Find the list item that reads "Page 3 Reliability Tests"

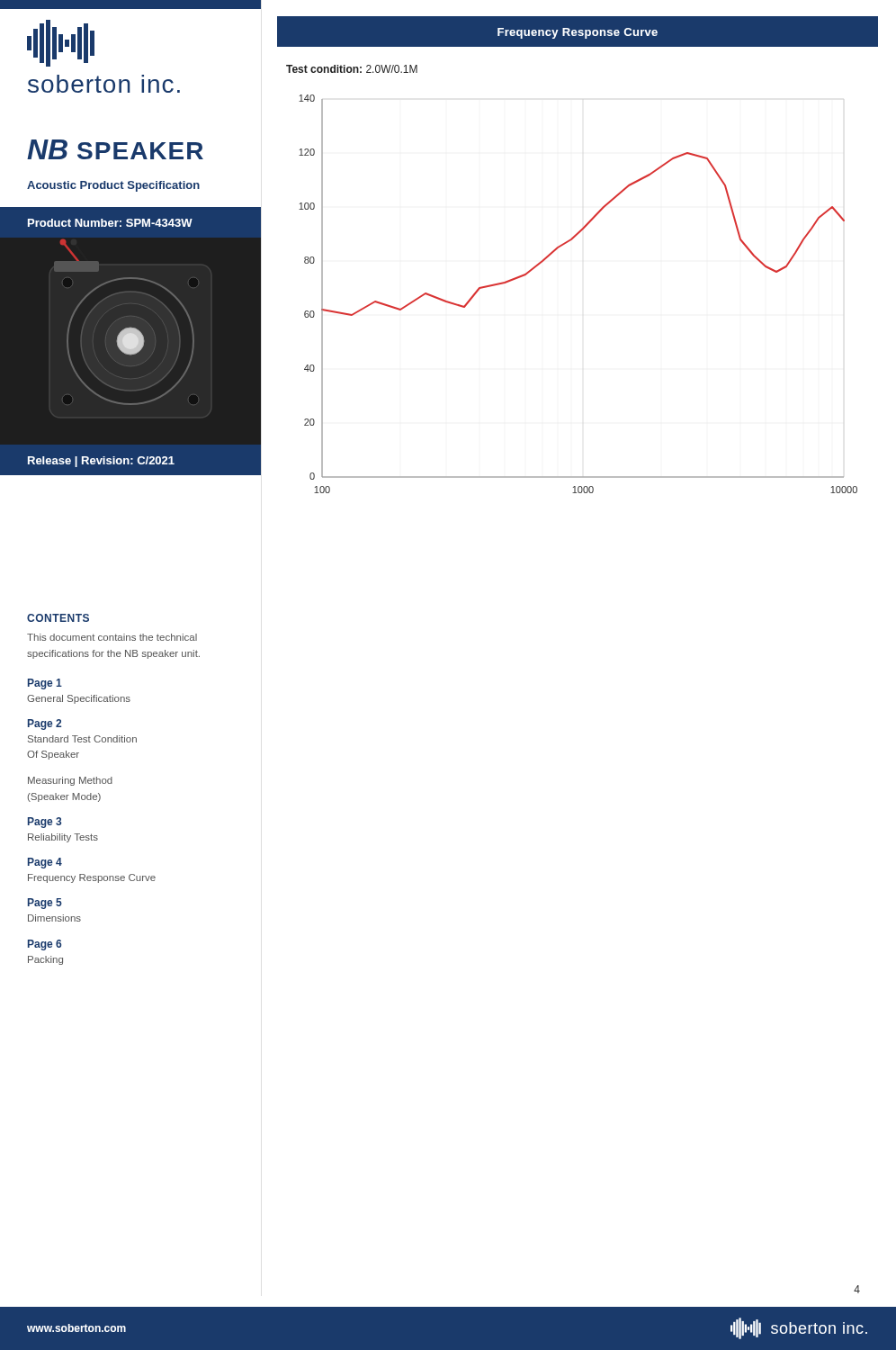pyautogui.click(x=45, y=823)
